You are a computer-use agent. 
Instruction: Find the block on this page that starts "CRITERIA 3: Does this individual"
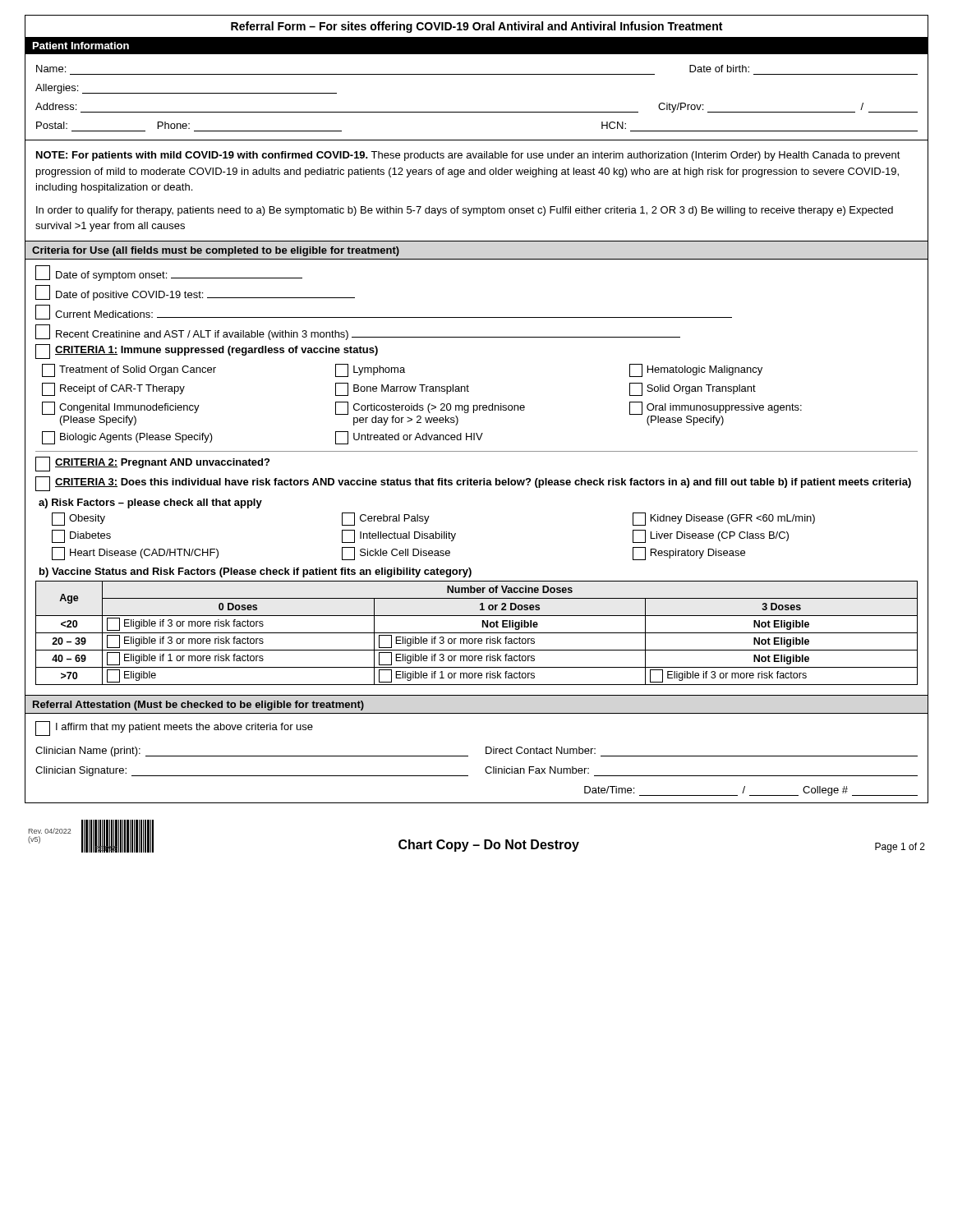[x=473, y=483]
